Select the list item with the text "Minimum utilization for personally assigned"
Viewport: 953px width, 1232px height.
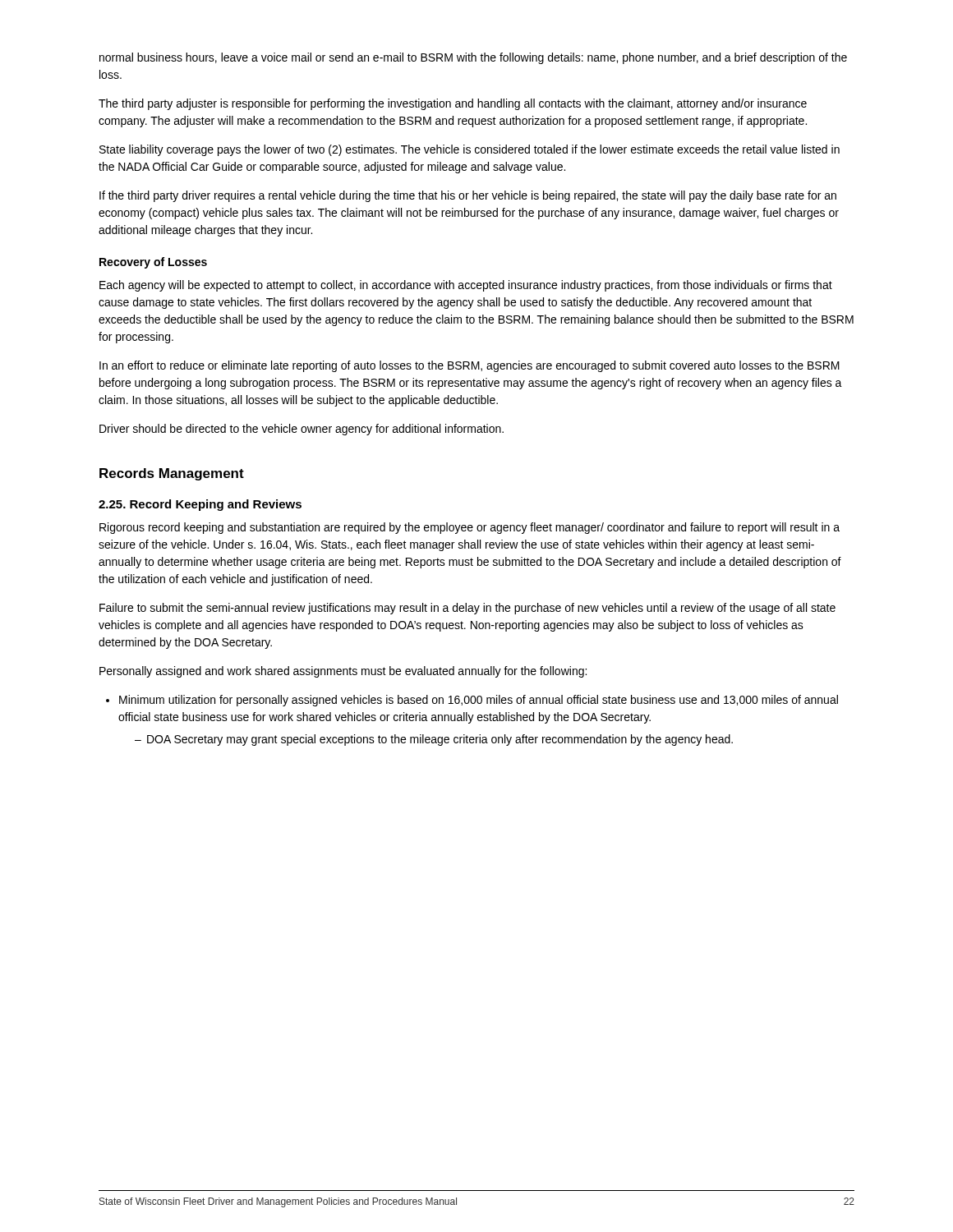pyautogui.click(x=476, y=720)
